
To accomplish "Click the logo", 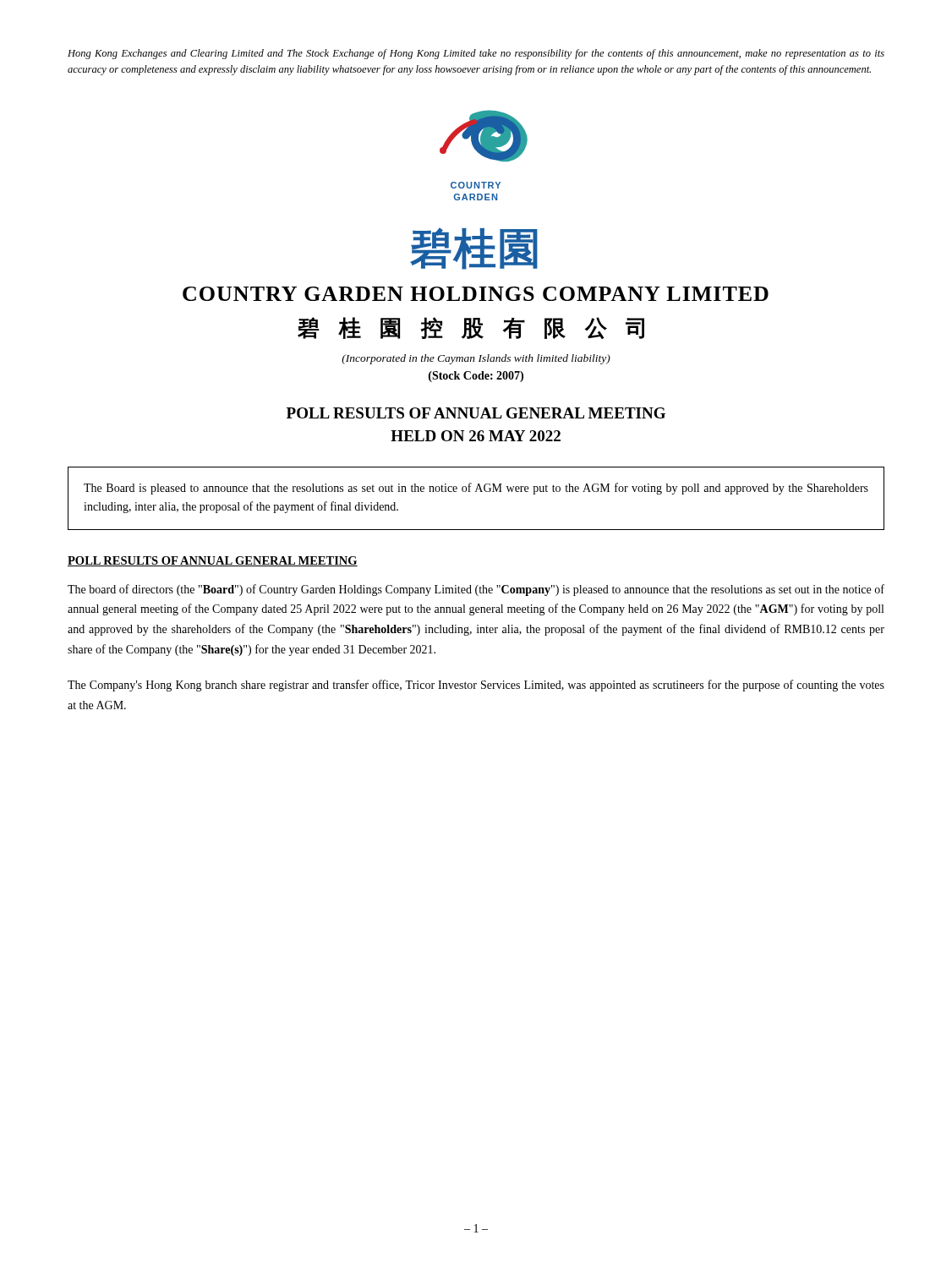I will point(476,189).
